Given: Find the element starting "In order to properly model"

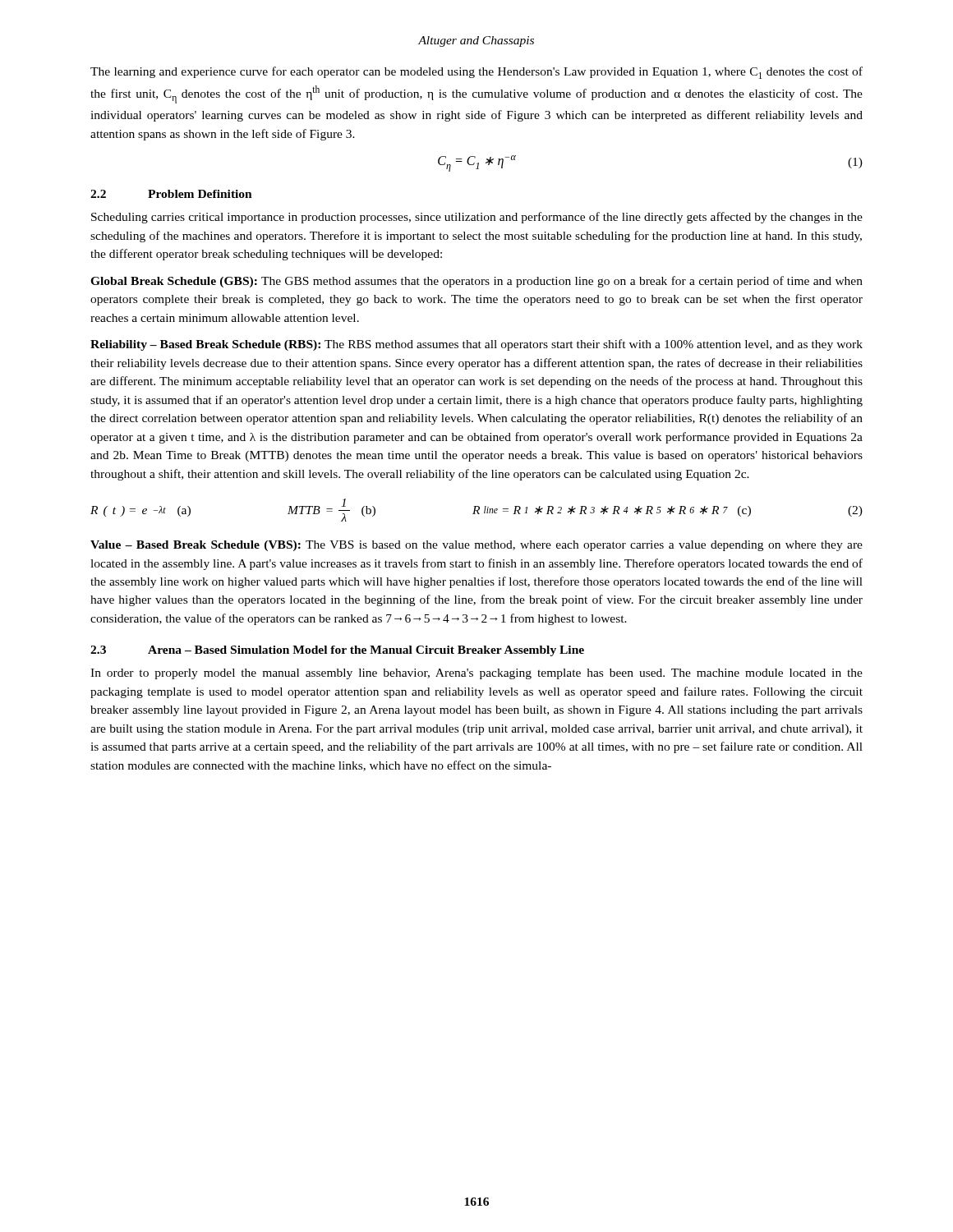Looking at the screenshot, I should coord(476,719).
